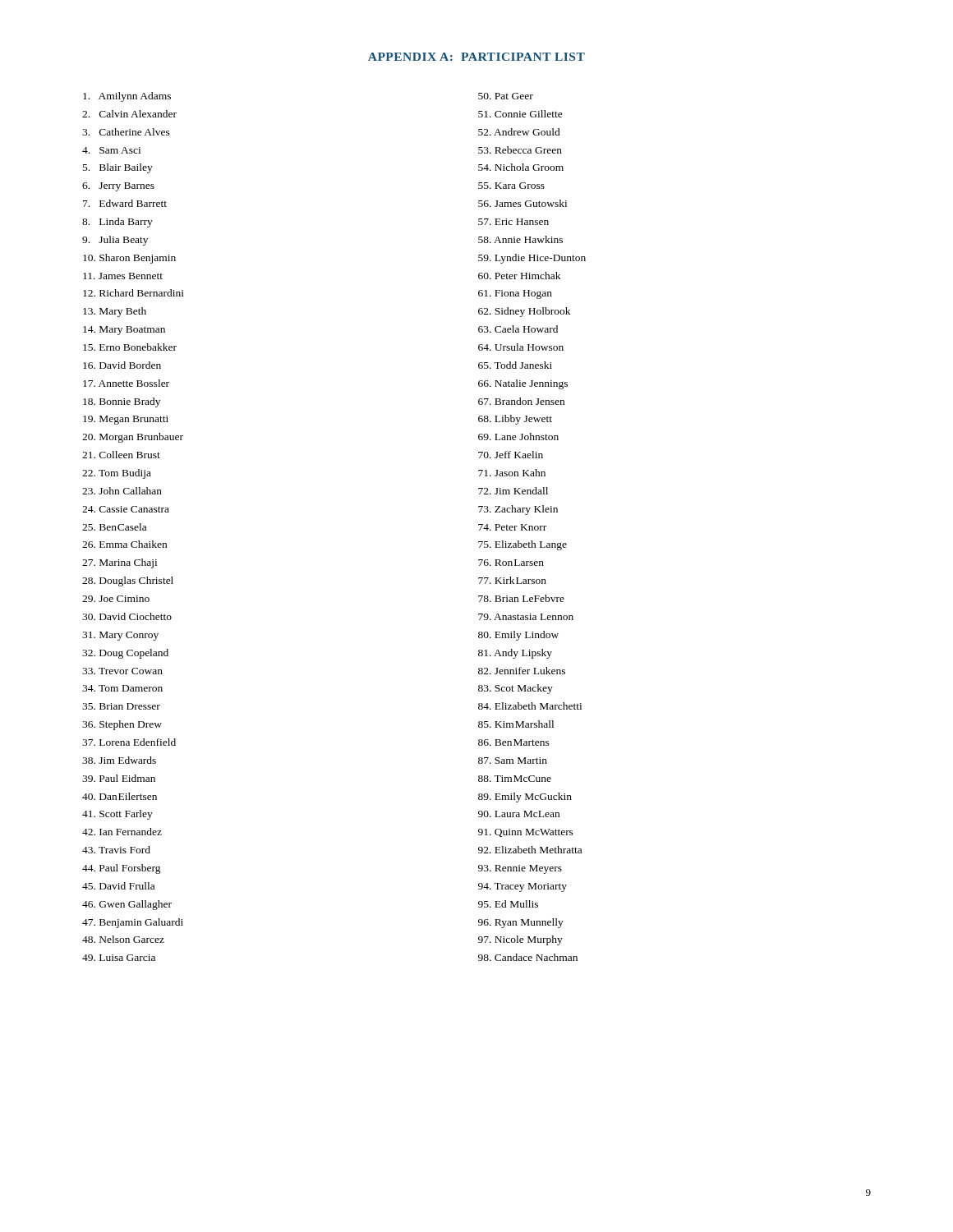This screenshot has height=1232, width=953.
Task: Point to "22. Tom Budija"
Action: 117,473
